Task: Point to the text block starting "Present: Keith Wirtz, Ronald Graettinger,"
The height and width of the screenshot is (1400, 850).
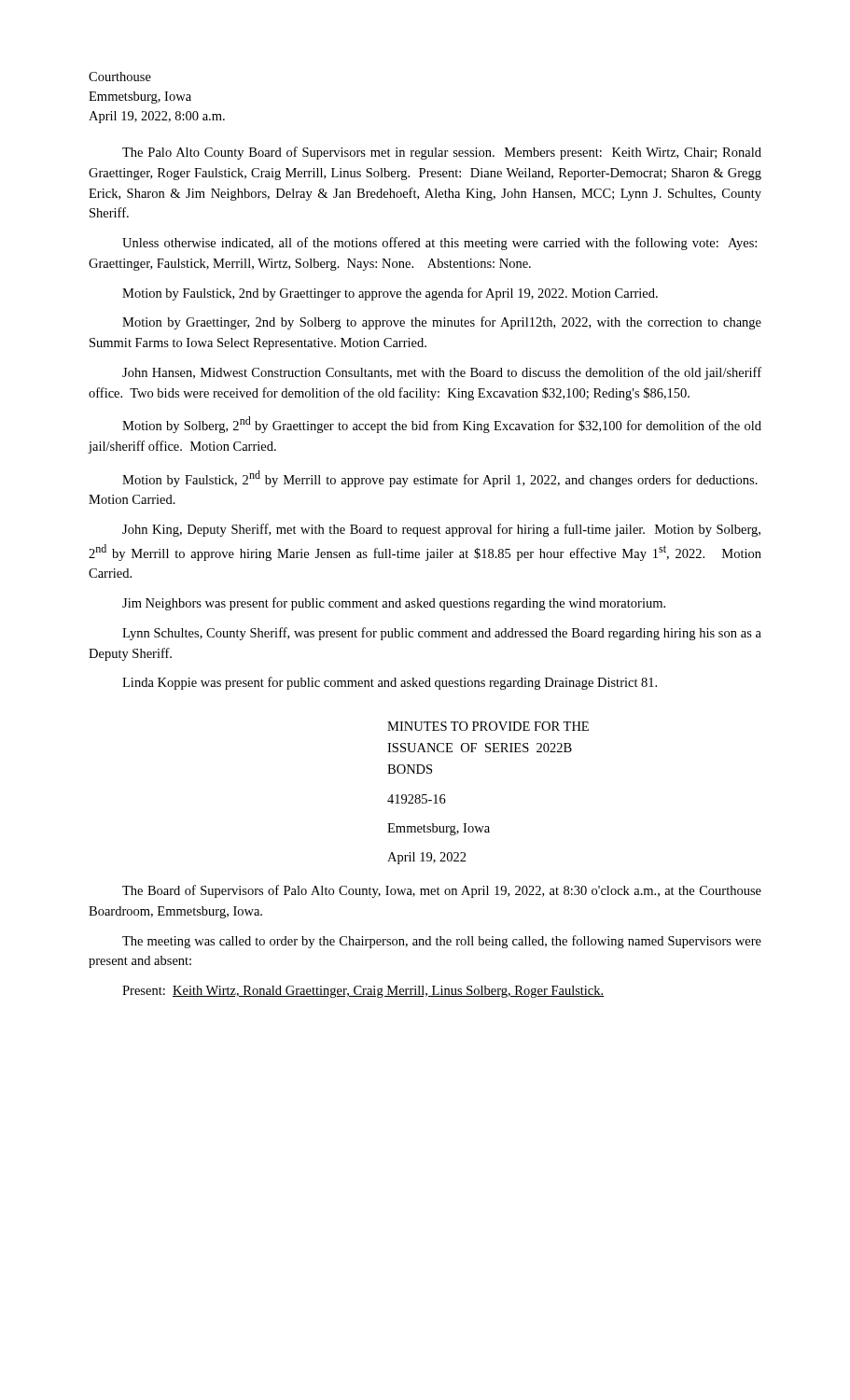Action: click(x=363, y=990)
